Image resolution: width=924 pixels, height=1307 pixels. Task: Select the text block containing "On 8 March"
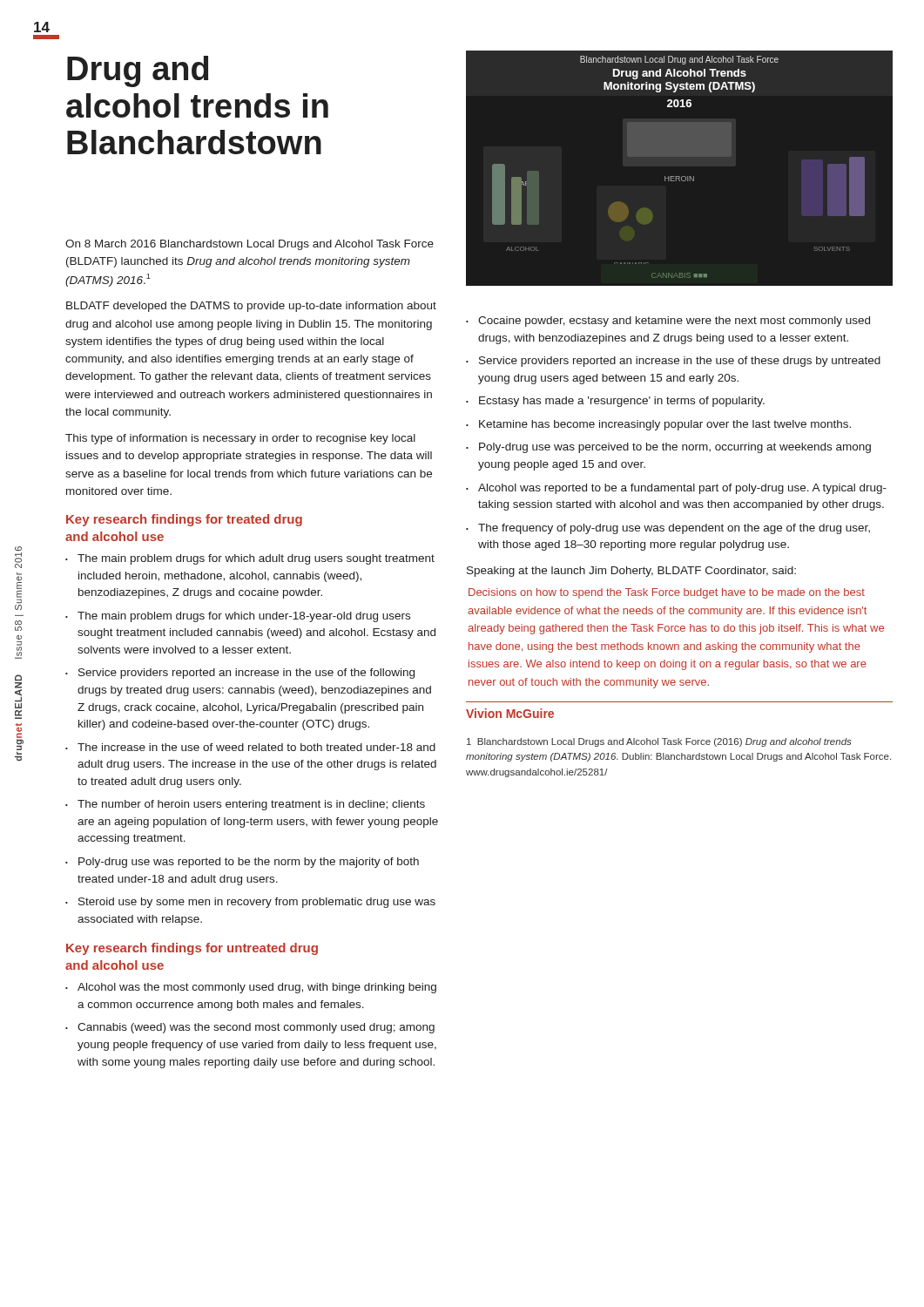(x=250, y=261)
